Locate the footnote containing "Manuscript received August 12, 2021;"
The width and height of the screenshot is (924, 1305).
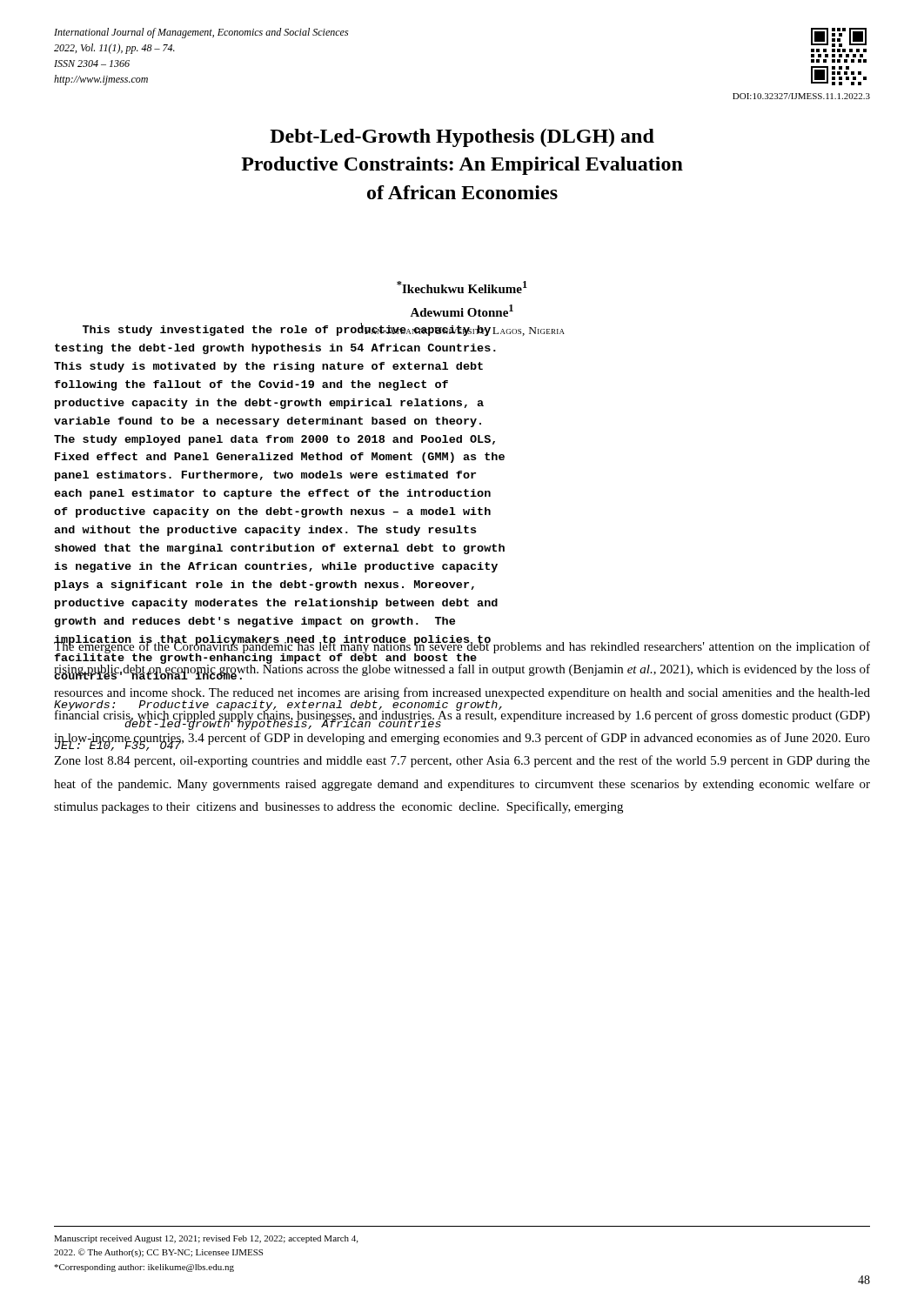206,1239
